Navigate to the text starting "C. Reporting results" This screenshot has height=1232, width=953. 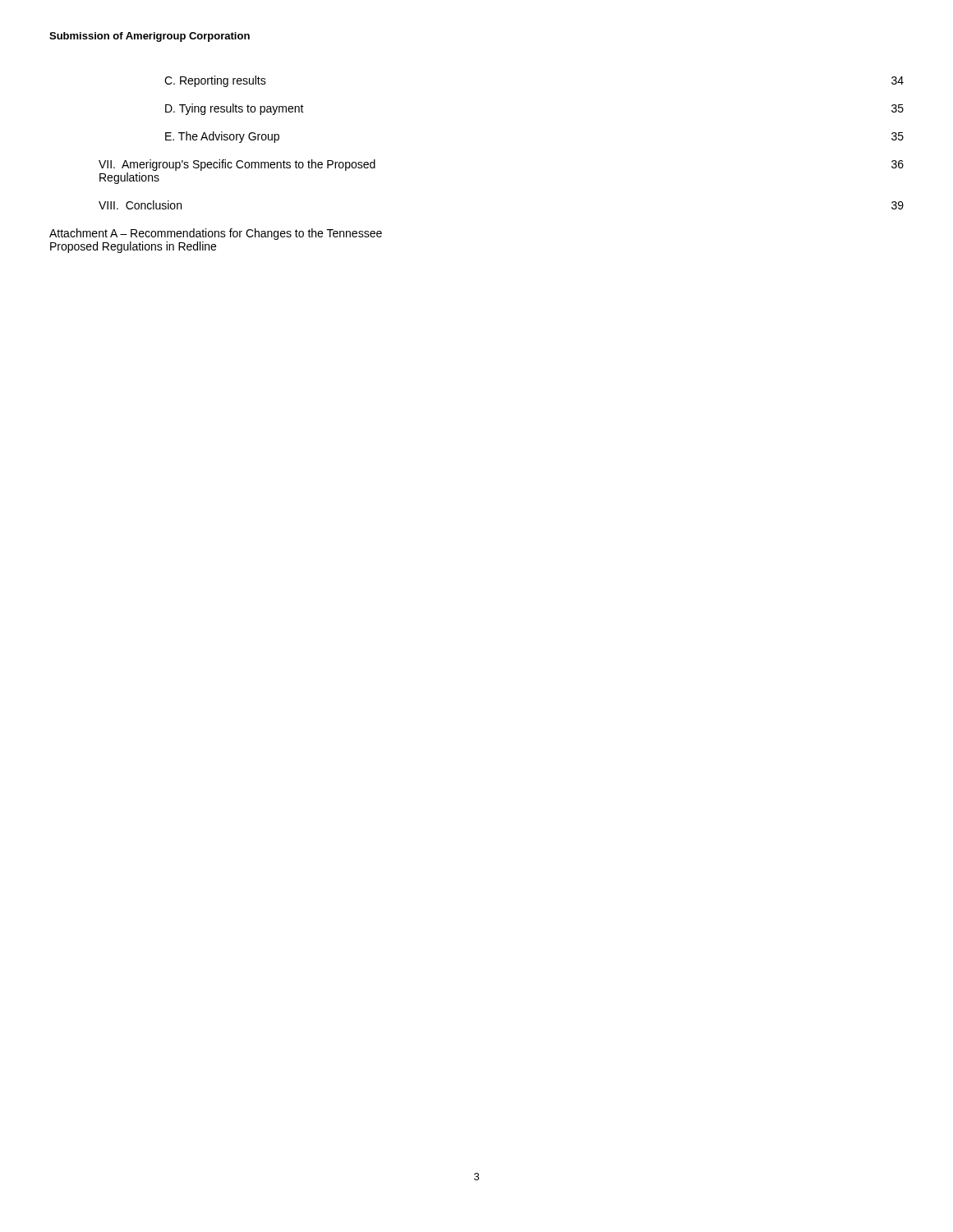pyautogui.click(x=215, y=81)
